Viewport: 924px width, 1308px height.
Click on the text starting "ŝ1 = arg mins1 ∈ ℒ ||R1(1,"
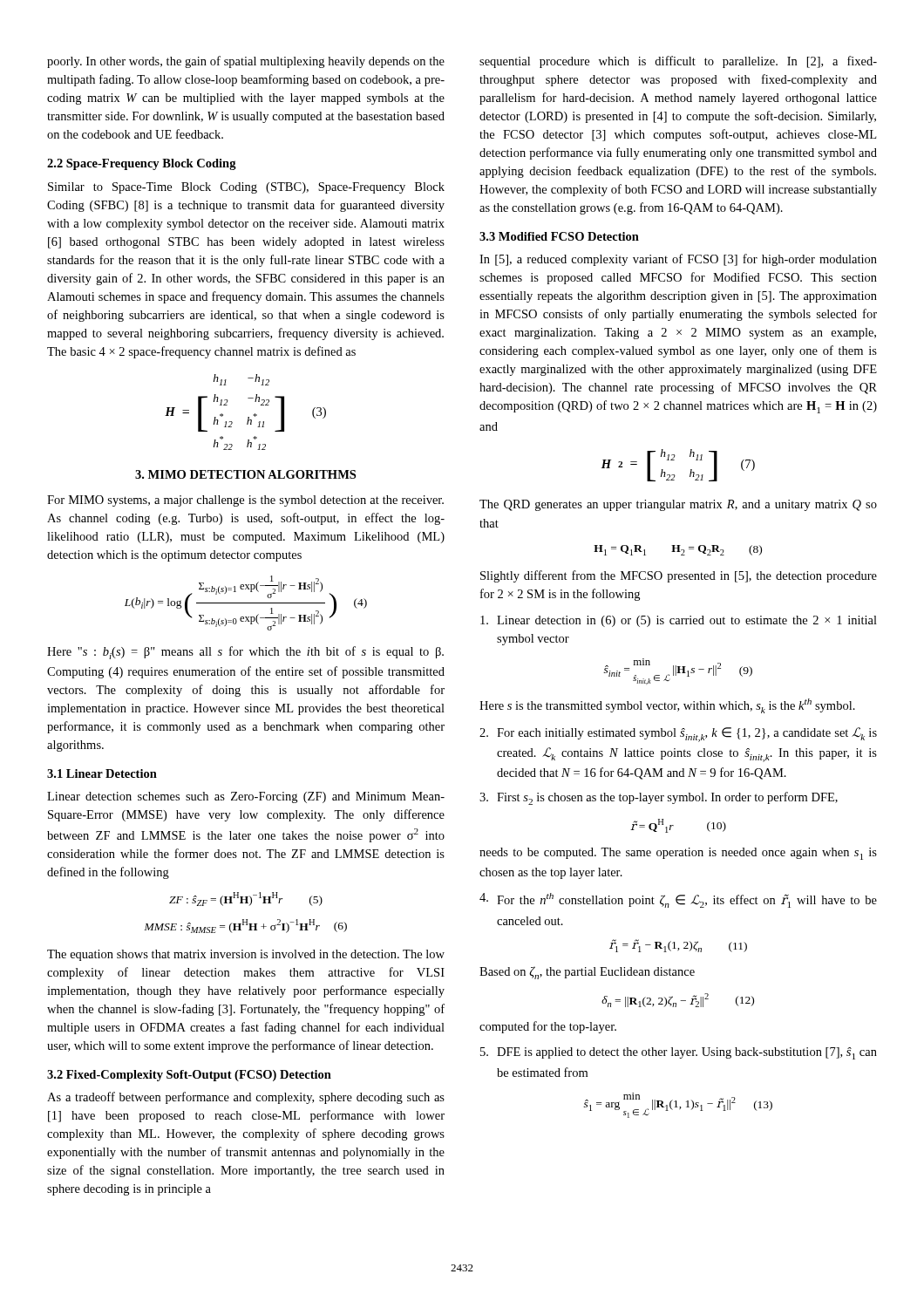tap(678, 1105)
